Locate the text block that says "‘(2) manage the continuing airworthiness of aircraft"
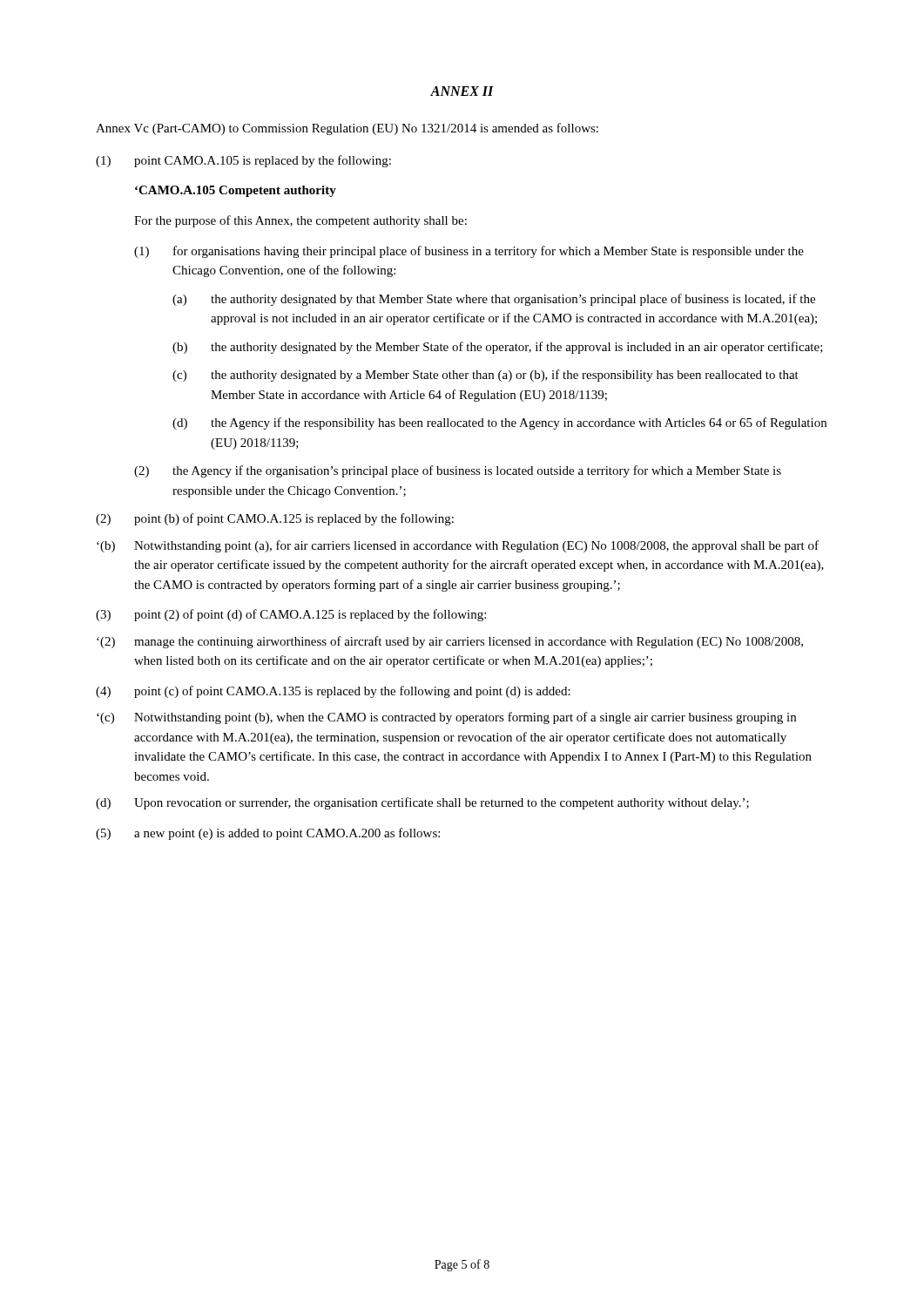This screenshot has height=1307, width=924. pos(462,651)
